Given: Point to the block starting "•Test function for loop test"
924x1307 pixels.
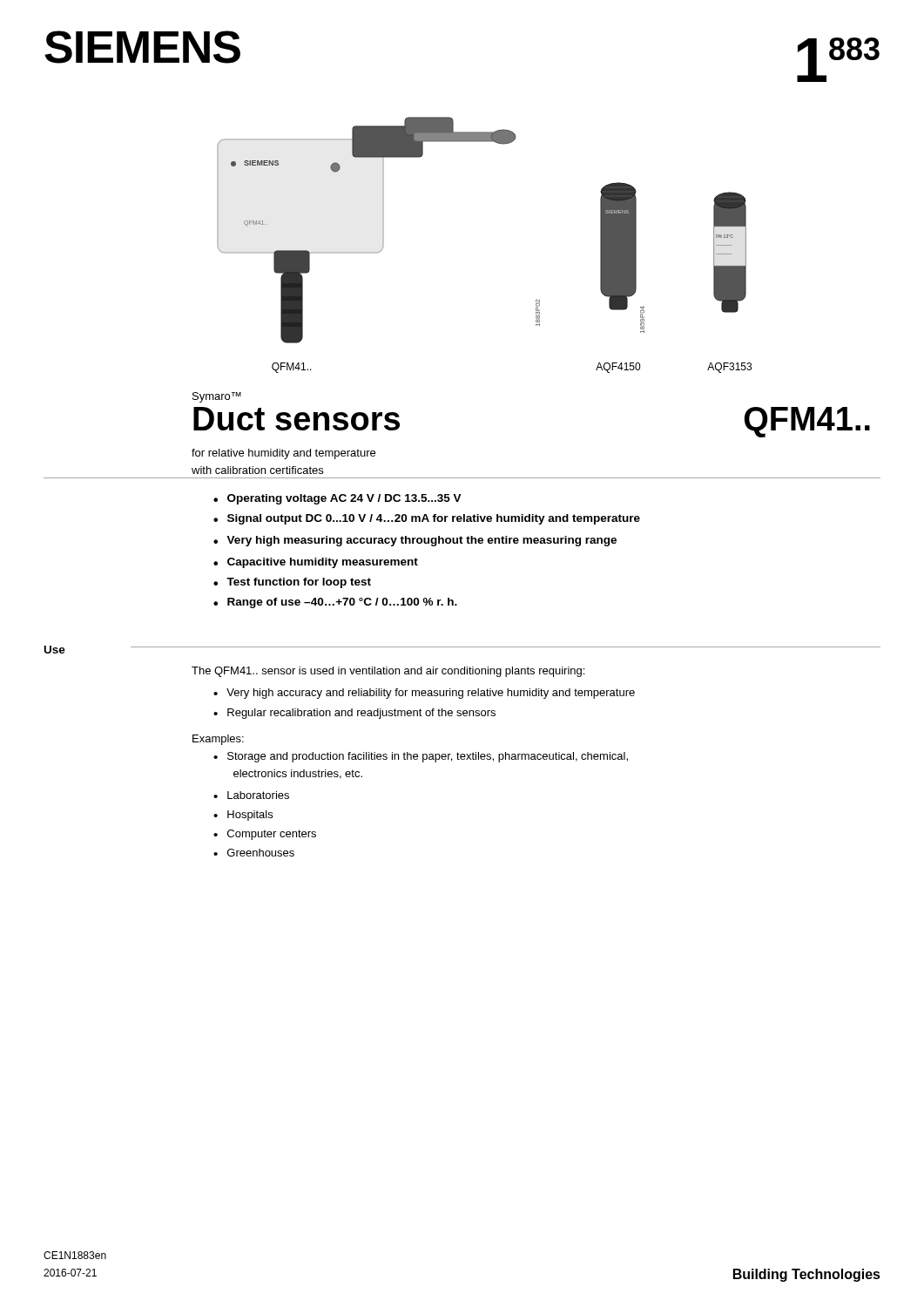Looking at the screenshot, I should (292, 584).
